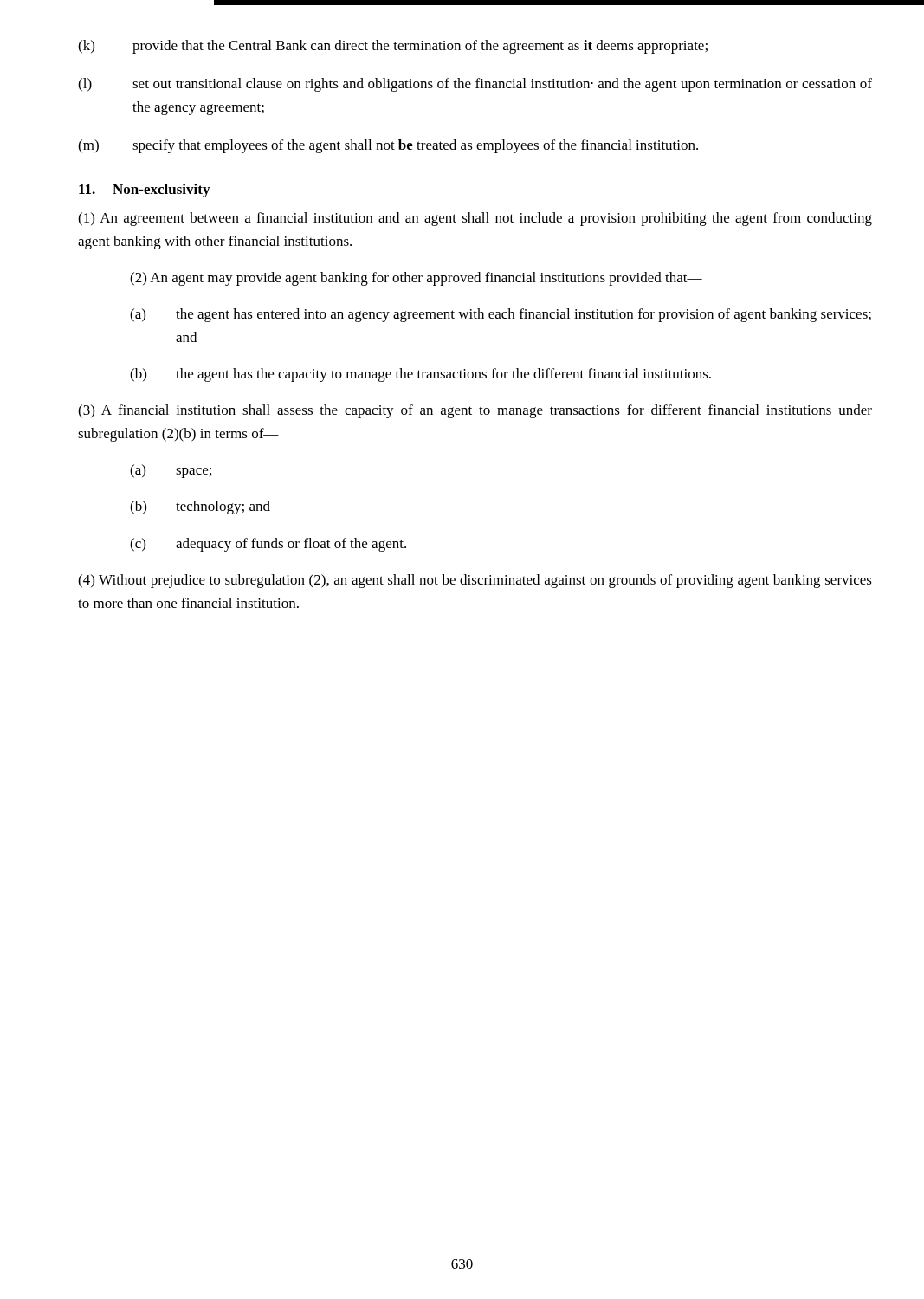Click on the element starting "(l) set out"
Screen dimensions: 1299x924
tap(475, 96)
